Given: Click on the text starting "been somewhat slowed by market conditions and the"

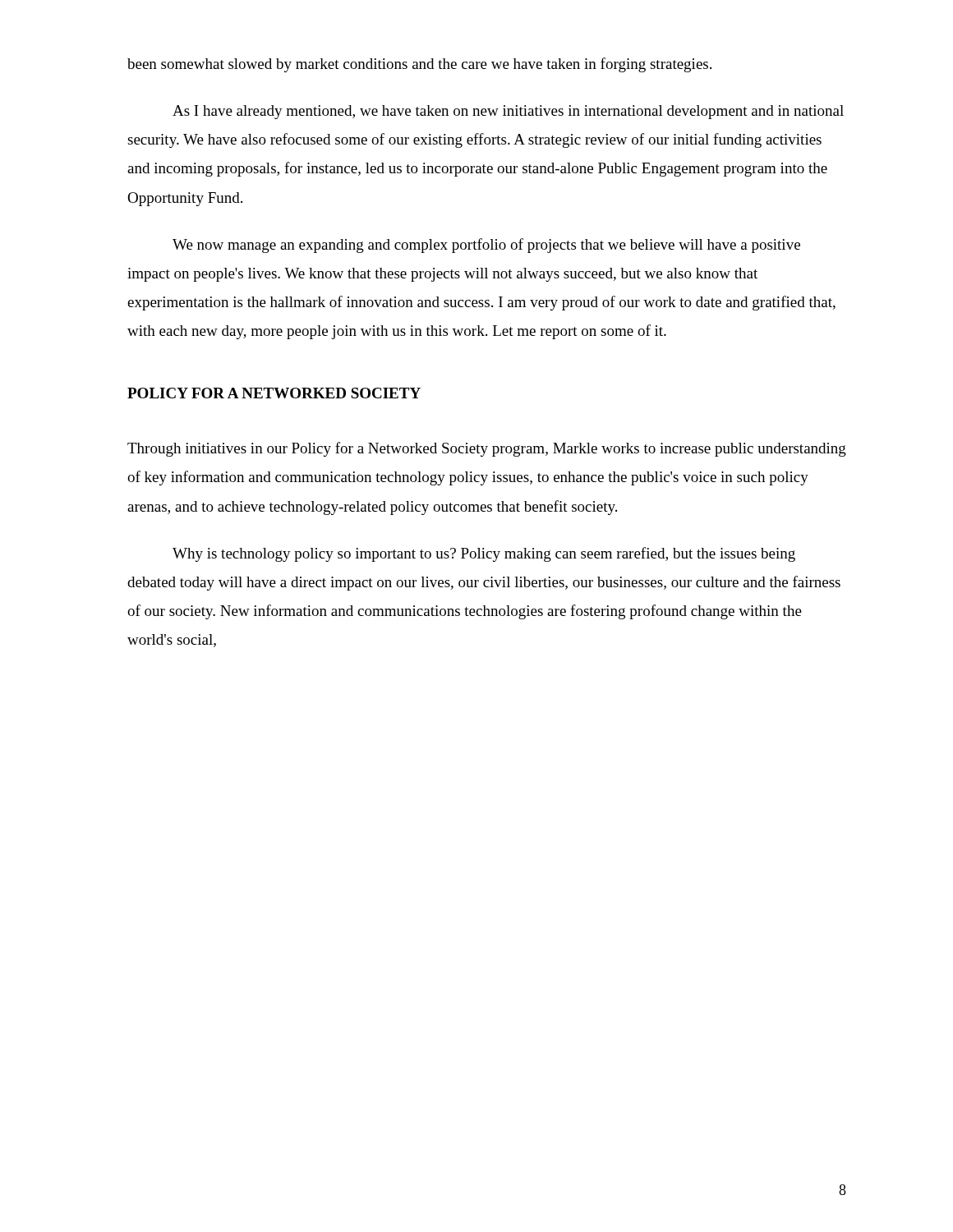Looking at the screenshot, I should (487, 64).
